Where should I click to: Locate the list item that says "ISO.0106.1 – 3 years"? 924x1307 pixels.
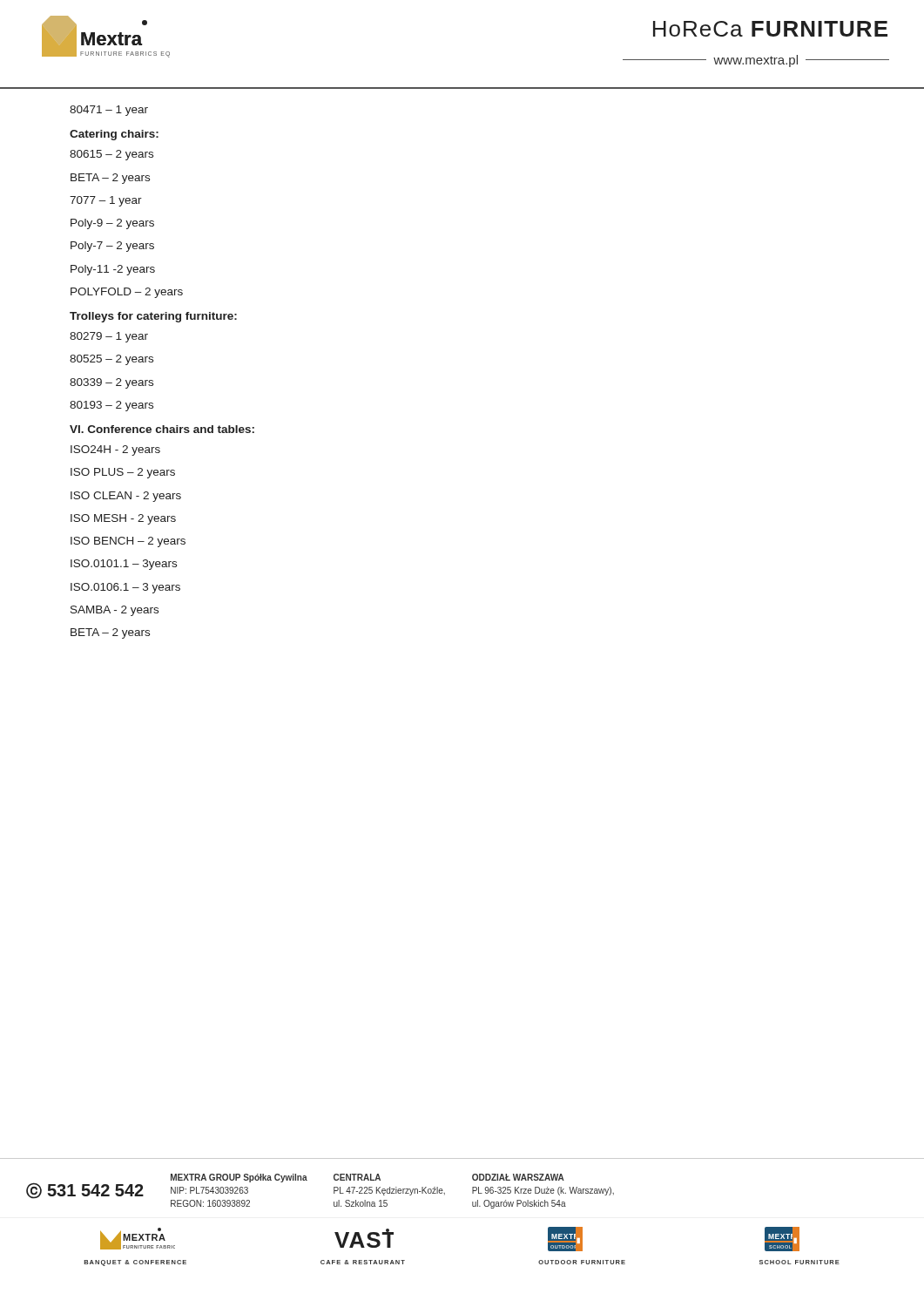coord(125,586)
